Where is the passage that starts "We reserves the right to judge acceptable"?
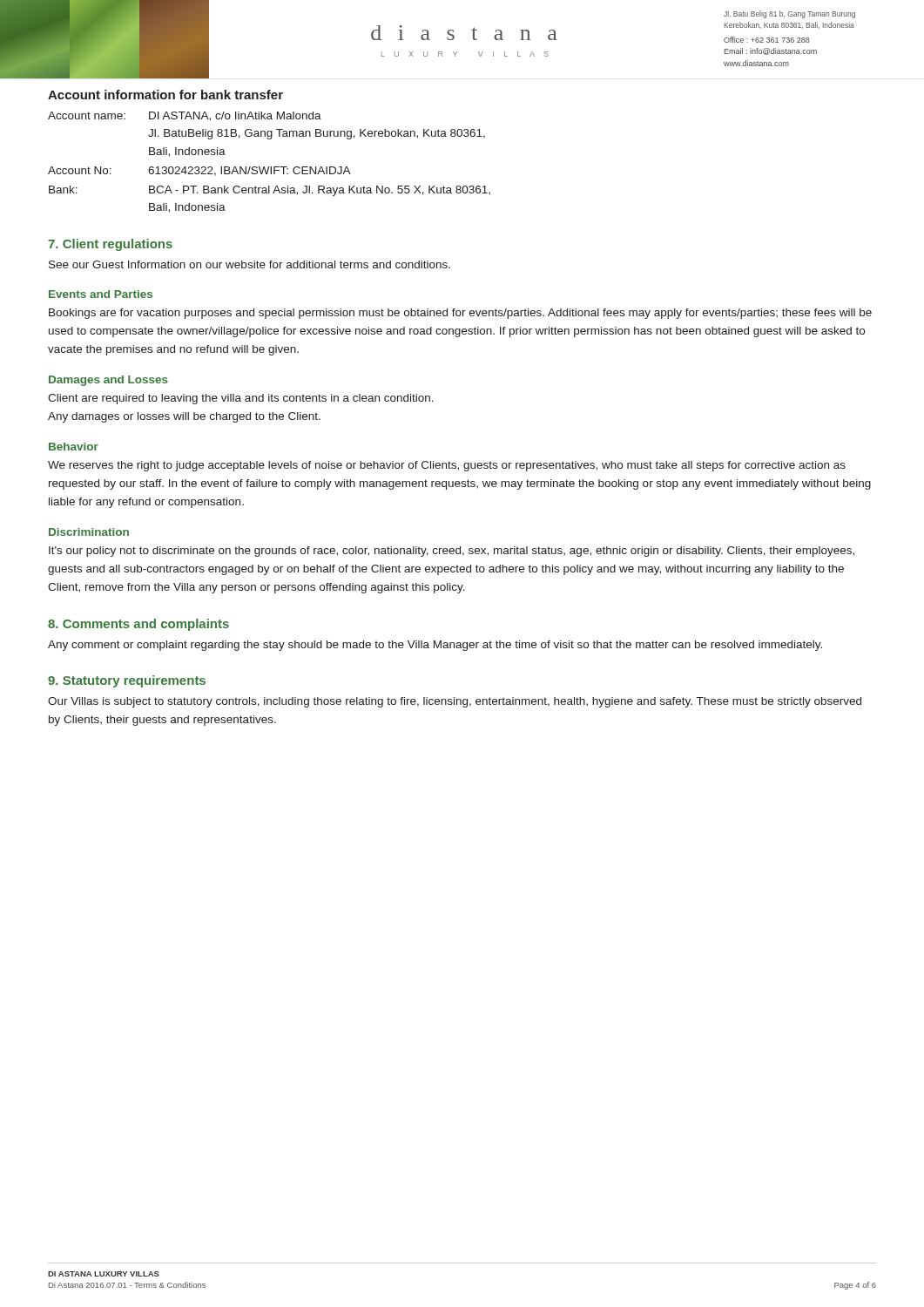The image size is (924, 1307). coord(460,483)
